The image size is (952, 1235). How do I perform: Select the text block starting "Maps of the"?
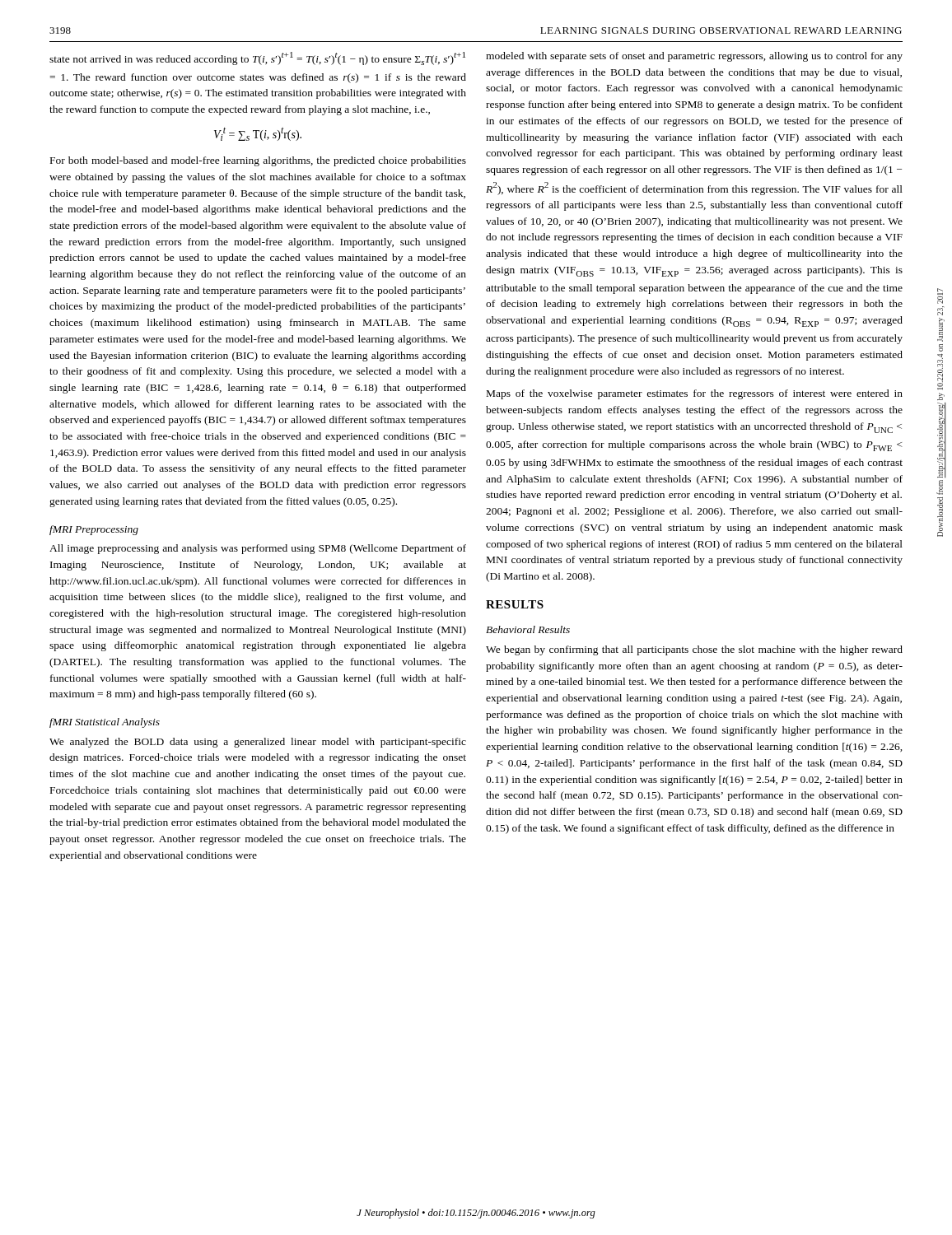tap(694, 485)
